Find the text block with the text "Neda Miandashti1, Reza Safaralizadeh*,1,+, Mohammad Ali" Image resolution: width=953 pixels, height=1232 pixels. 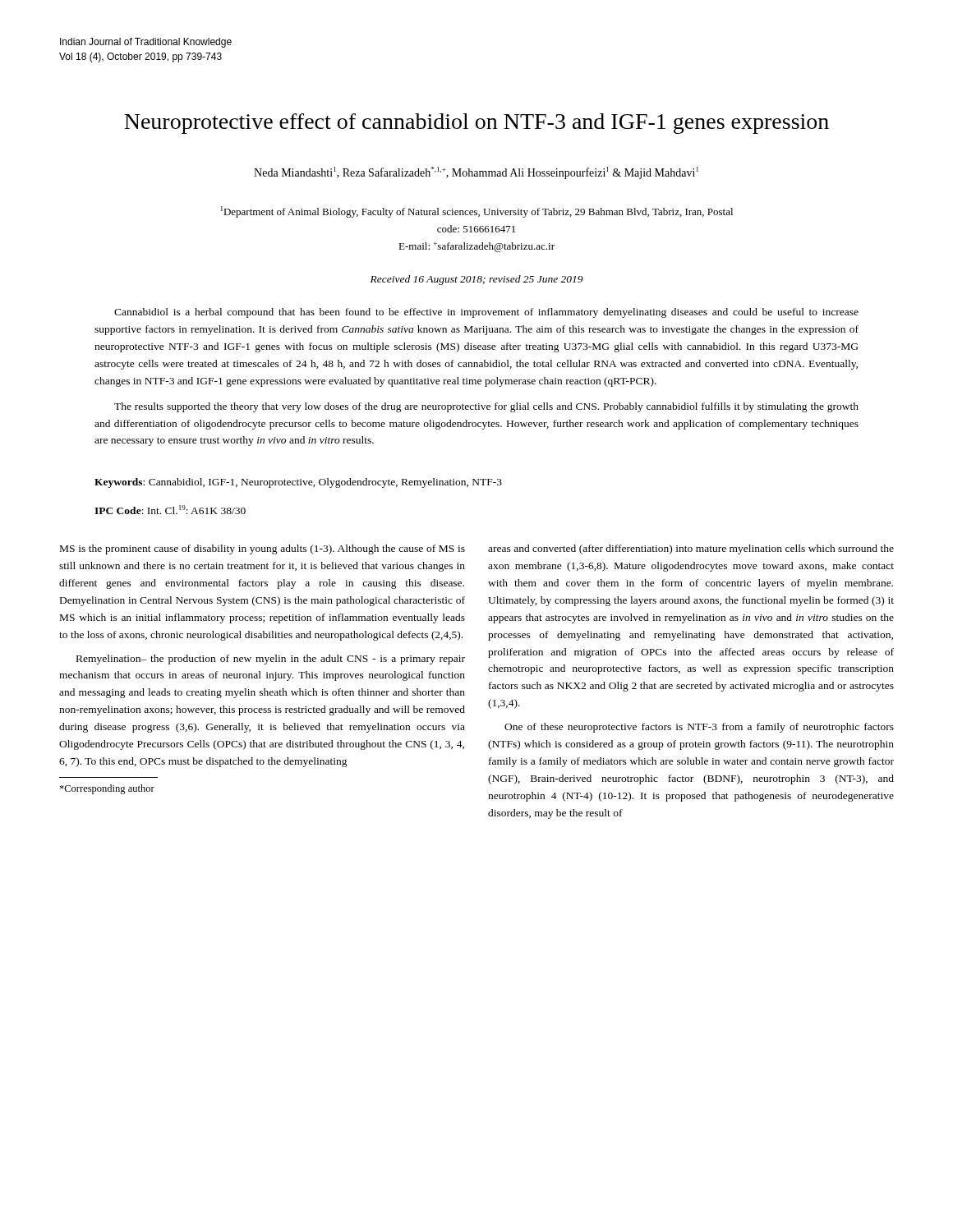[x=476, y=172]
